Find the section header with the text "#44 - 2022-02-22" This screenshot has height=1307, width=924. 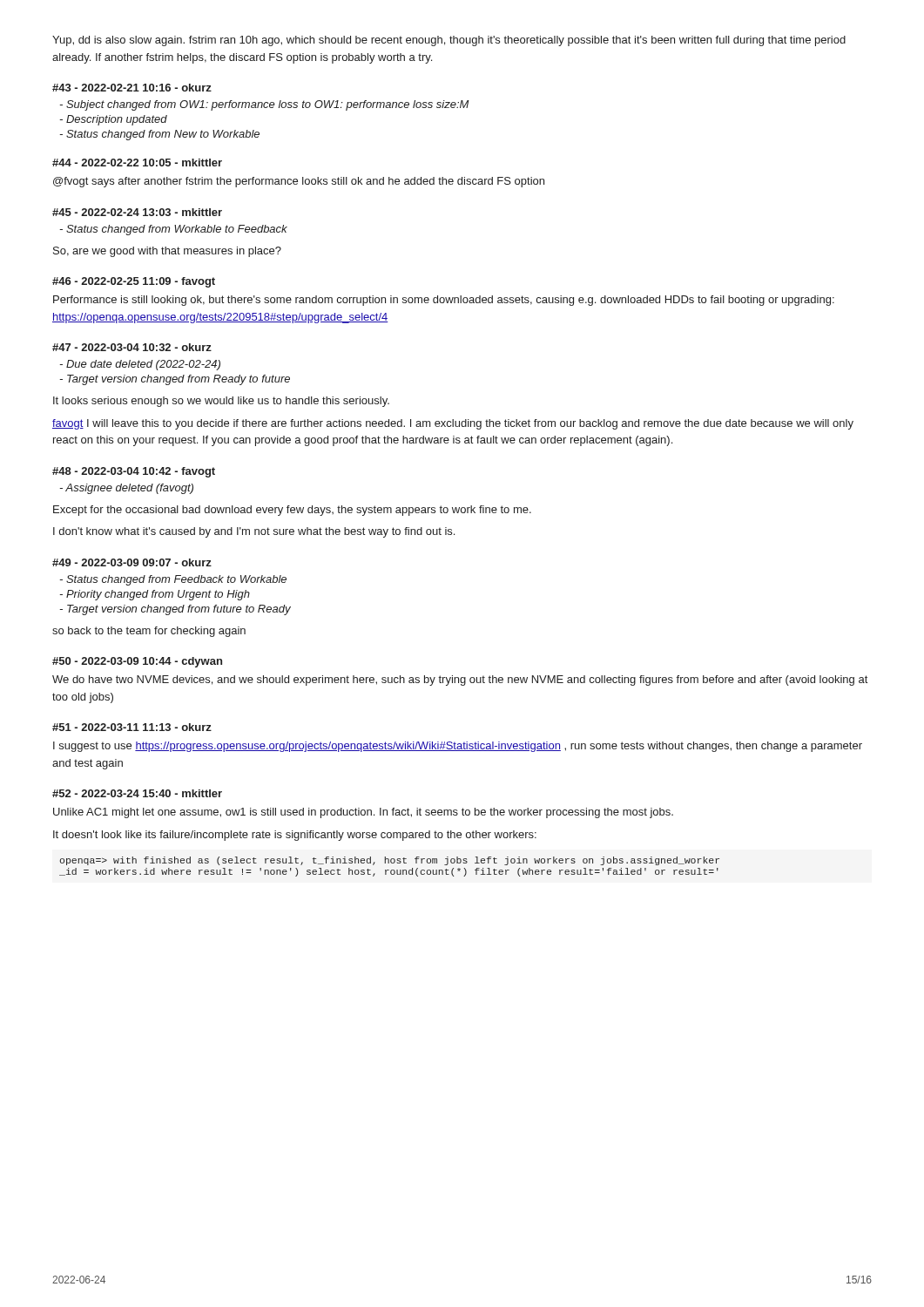137,162
